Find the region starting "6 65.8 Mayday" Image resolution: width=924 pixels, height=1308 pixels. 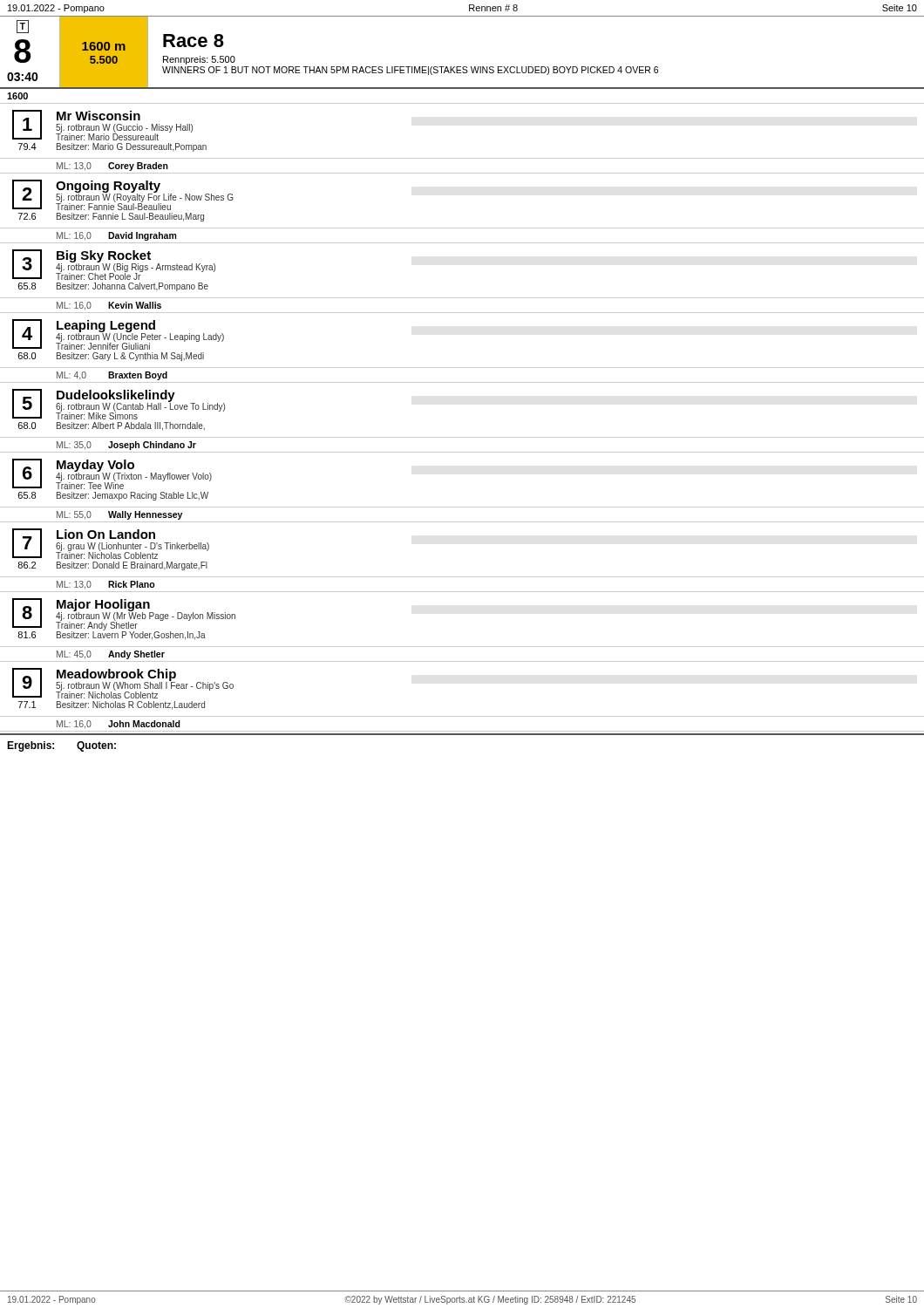[x=112, y=474]
